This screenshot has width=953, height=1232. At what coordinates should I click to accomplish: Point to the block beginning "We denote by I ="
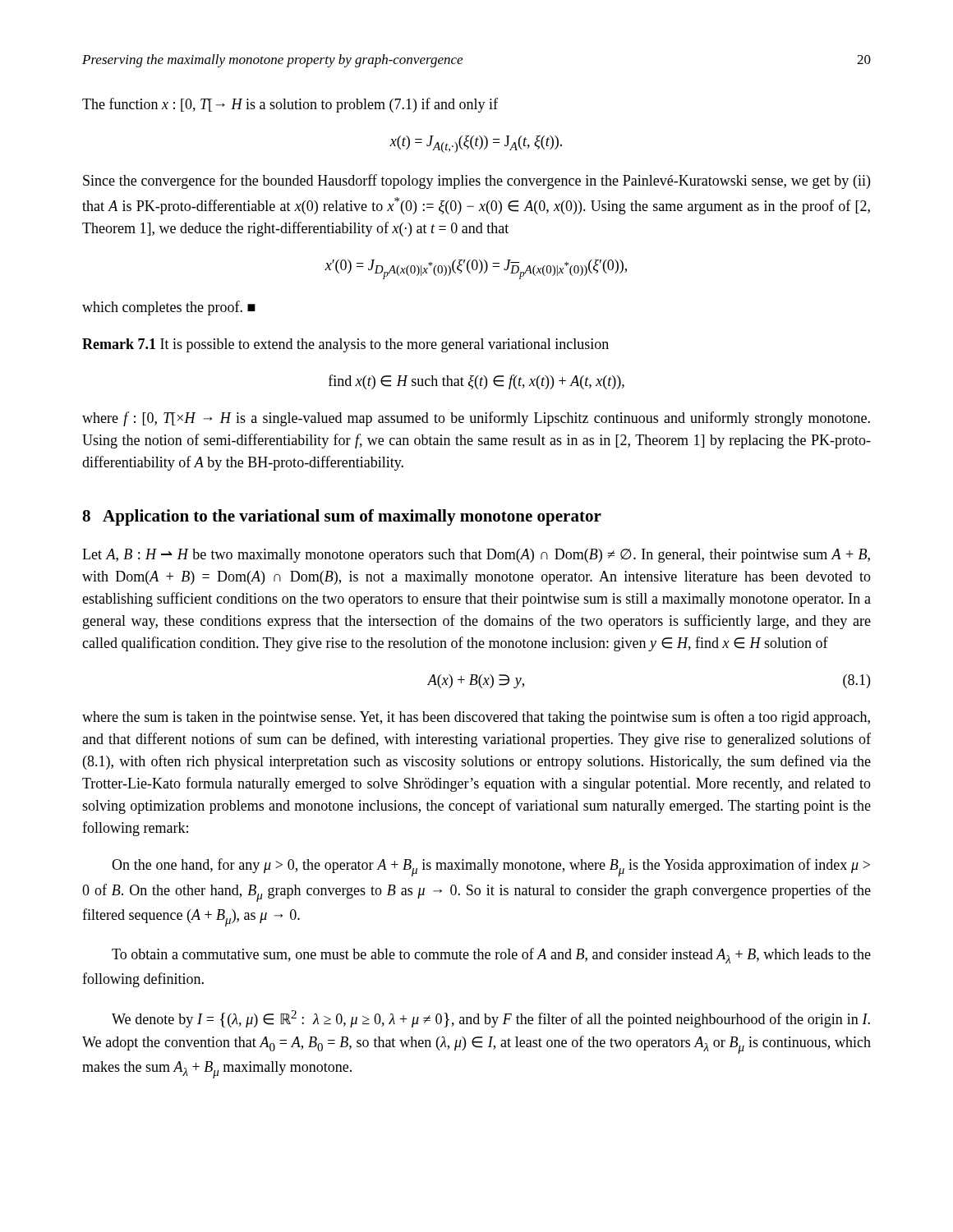pyautogui.click(x=476, y=1043)
